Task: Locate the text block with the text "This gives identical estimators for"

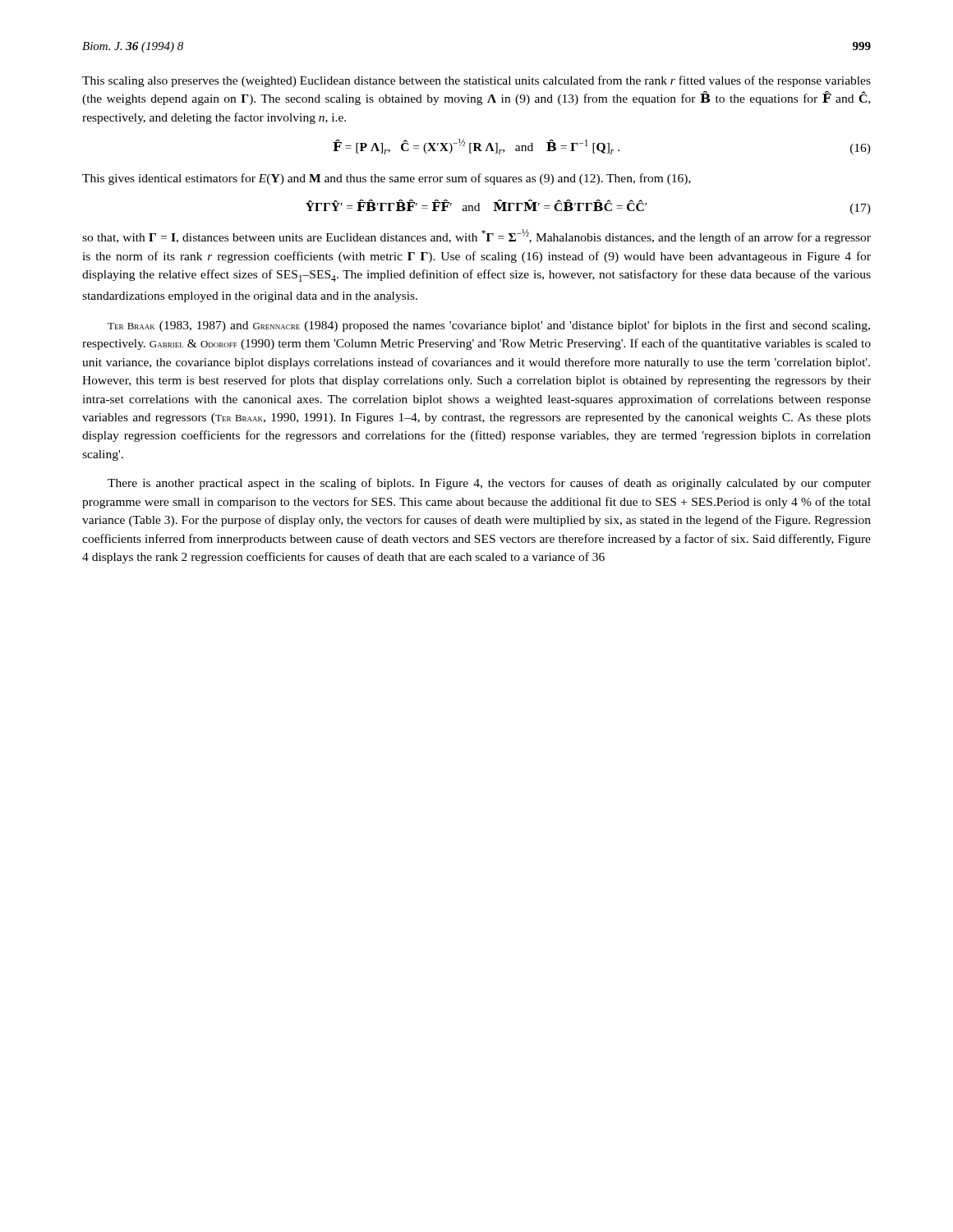Action: coord(476,178)
